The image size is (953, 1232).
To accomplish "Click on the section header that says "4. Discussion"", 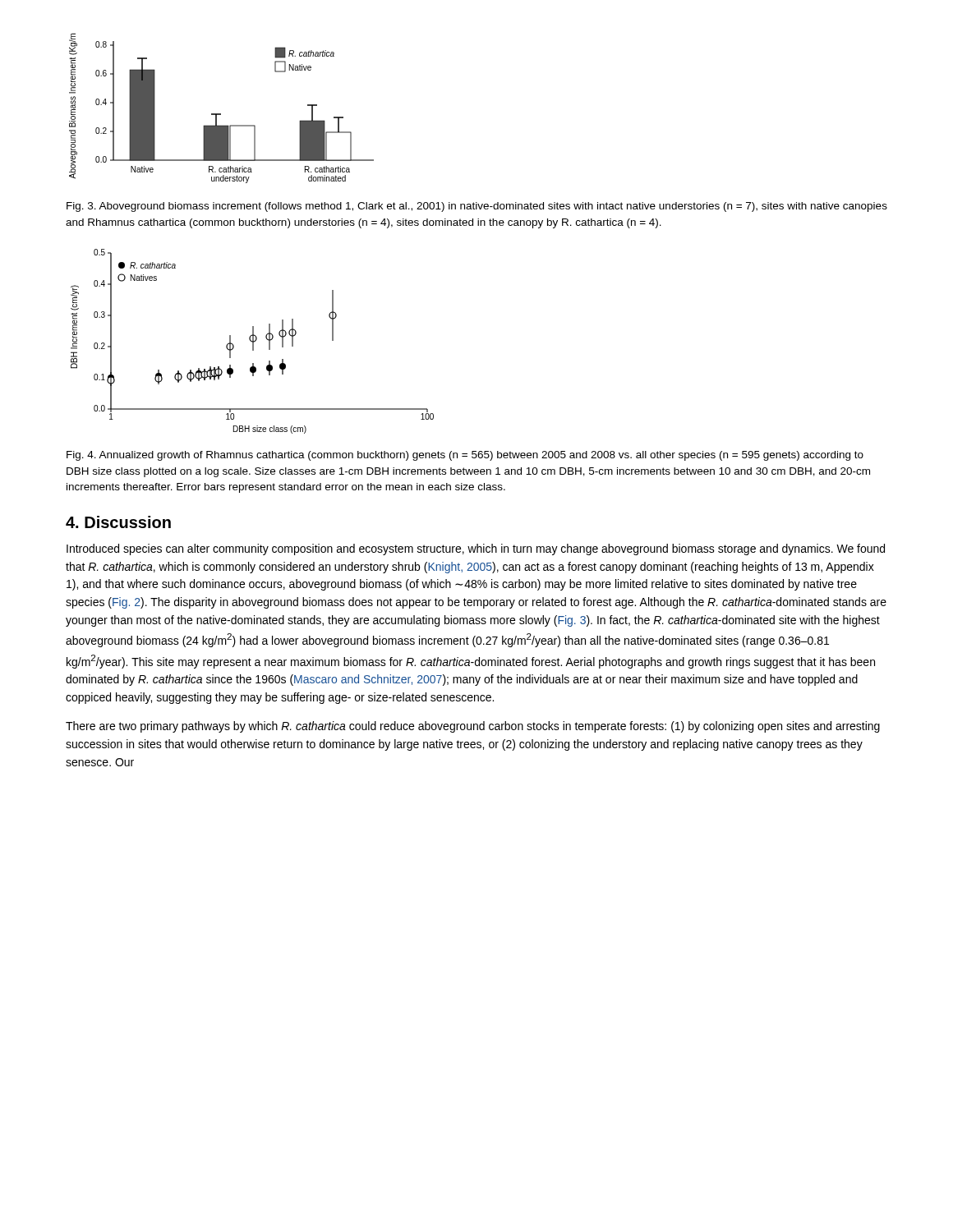I will (119, 522).
